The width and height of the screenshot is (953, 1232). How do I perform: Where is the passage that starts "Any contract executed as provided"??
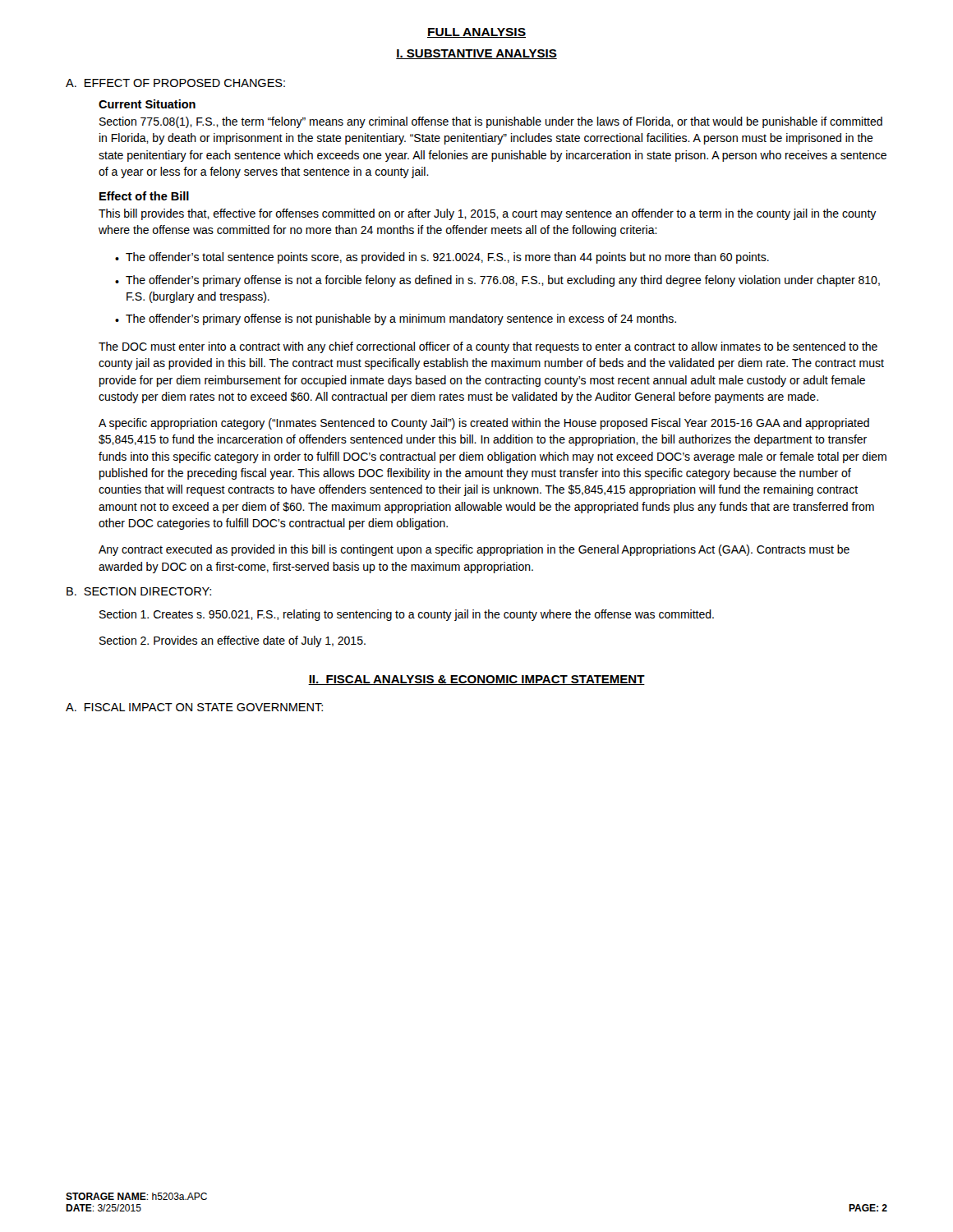coord(474,558)
